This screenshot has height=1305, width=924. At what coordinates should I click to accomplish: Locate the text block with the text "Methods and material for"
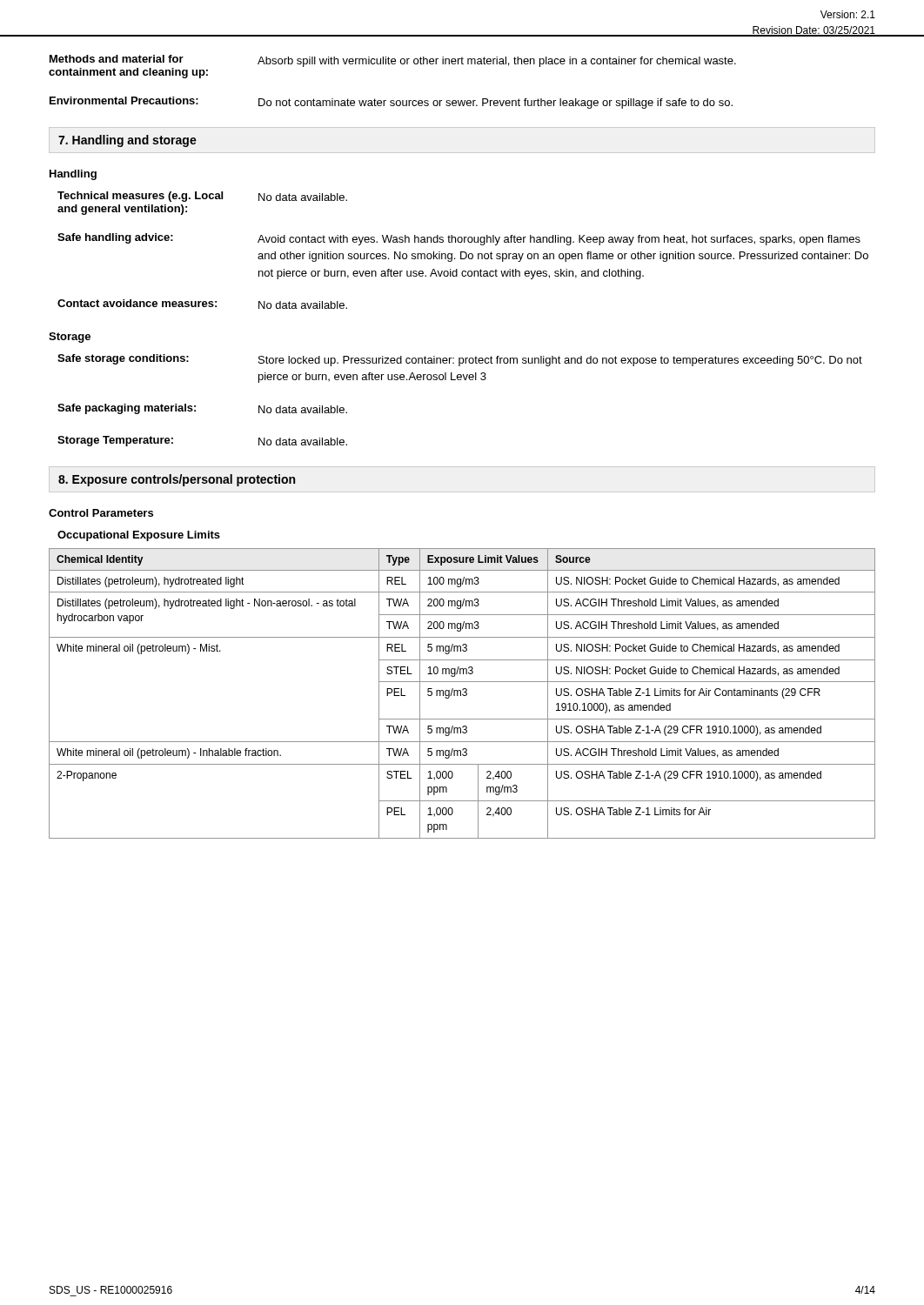[x=129, y=65]
